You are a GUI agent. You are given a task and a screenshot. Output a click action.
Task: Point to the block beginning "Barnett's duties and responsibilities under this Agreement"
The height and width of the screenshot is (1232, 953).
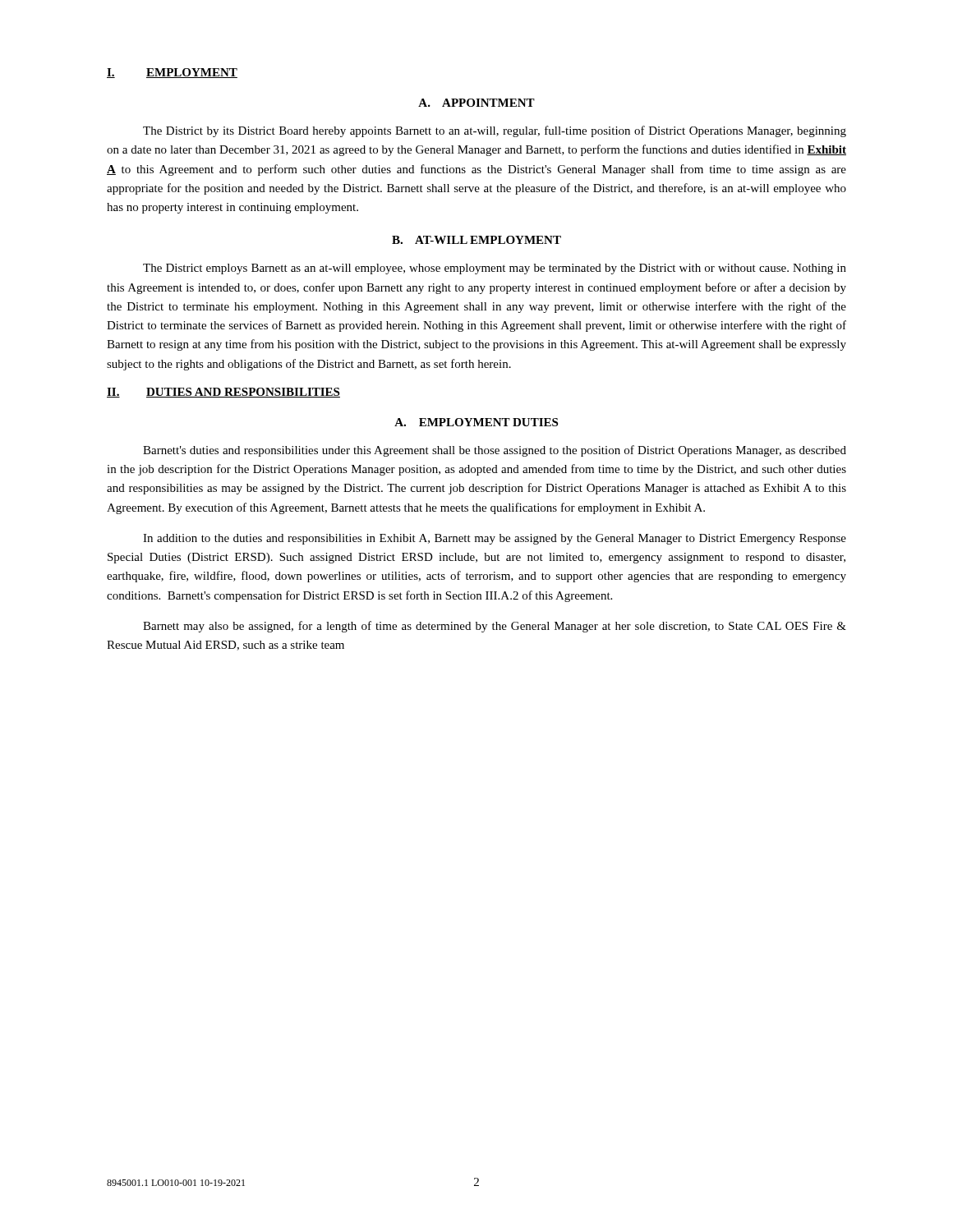tap(476, 479)
